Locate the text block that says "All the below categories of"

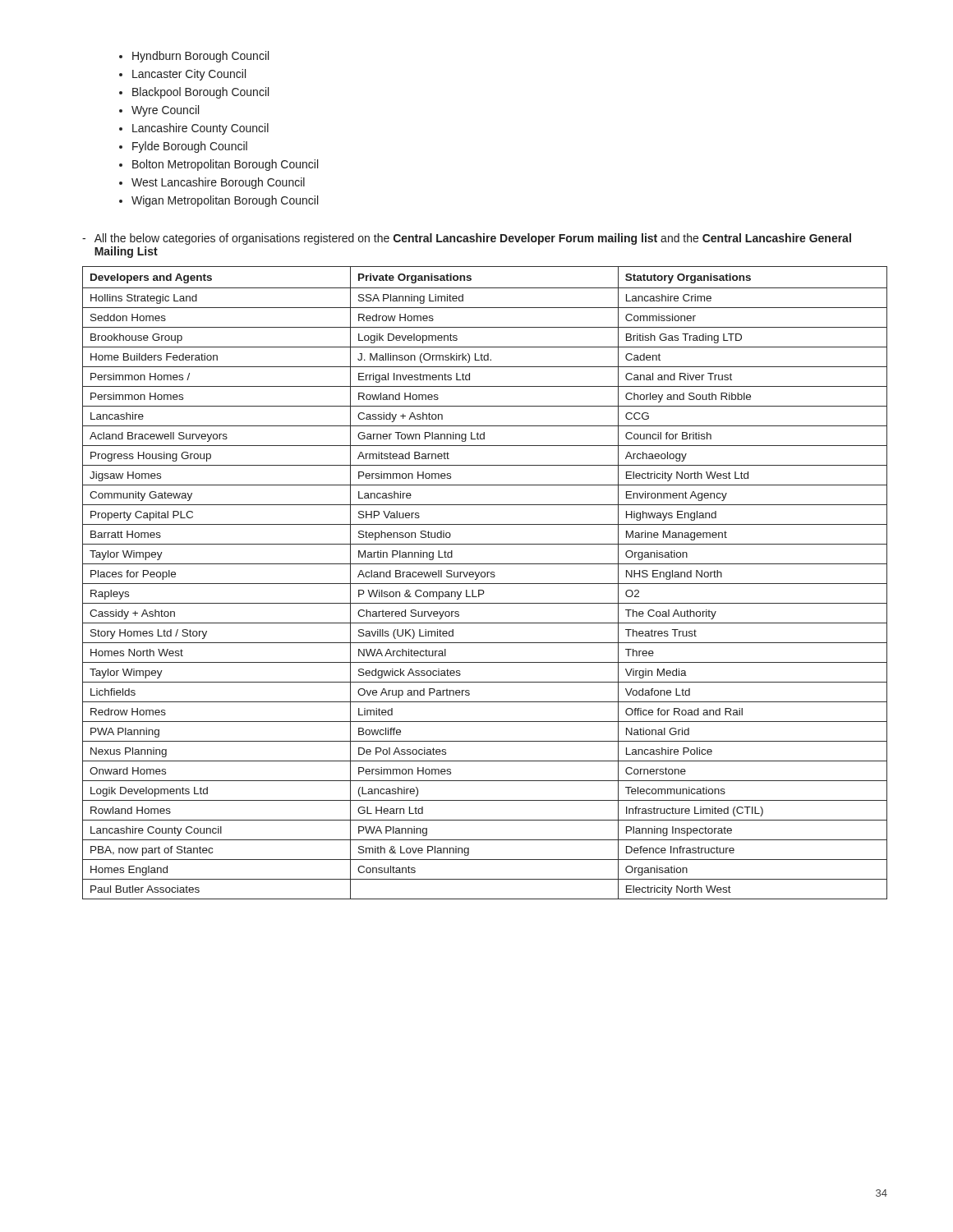click(x=485, y=245)
